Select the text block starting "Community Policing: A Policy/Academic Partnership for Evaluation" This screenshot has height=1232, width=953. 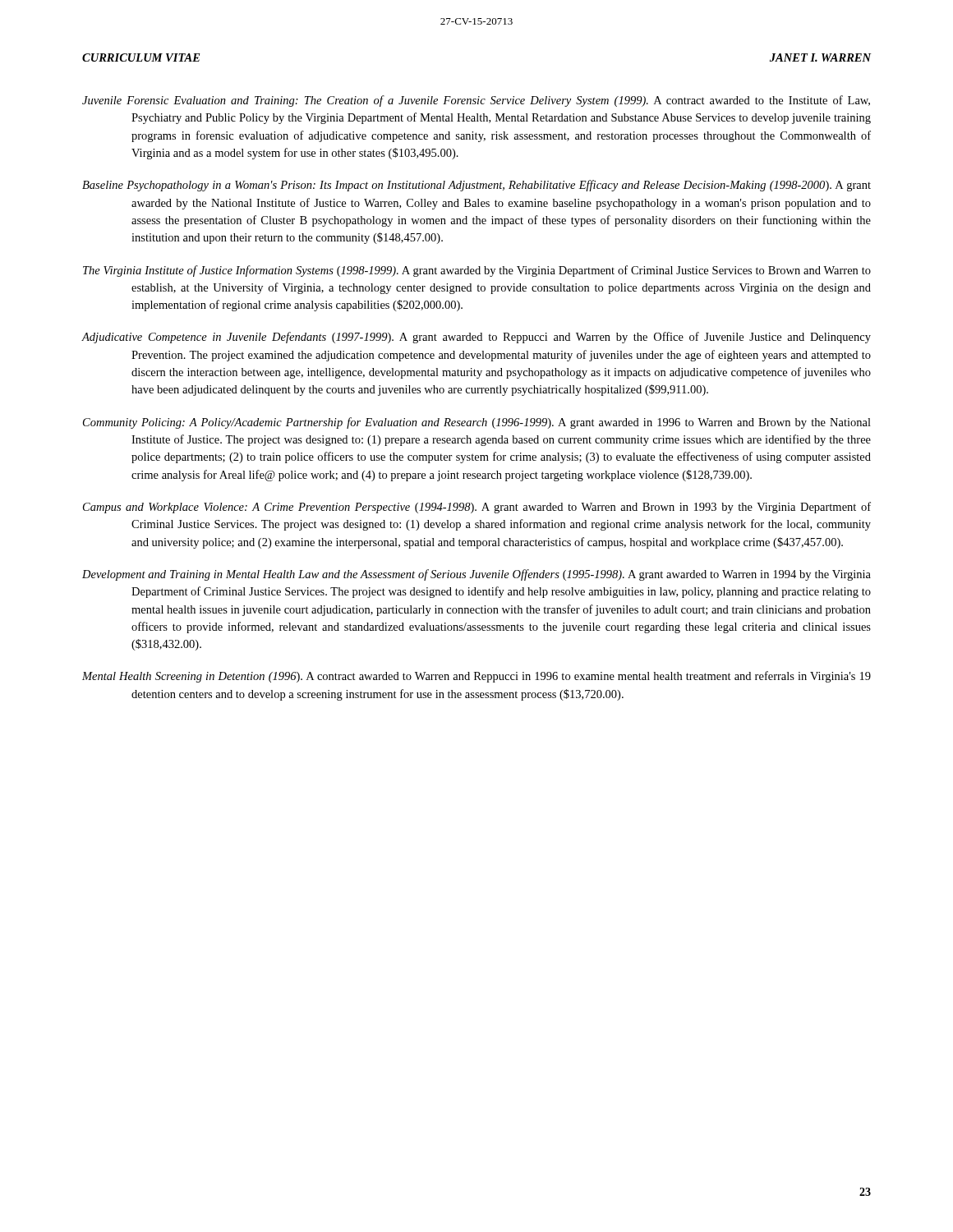[x=476, y=449]
